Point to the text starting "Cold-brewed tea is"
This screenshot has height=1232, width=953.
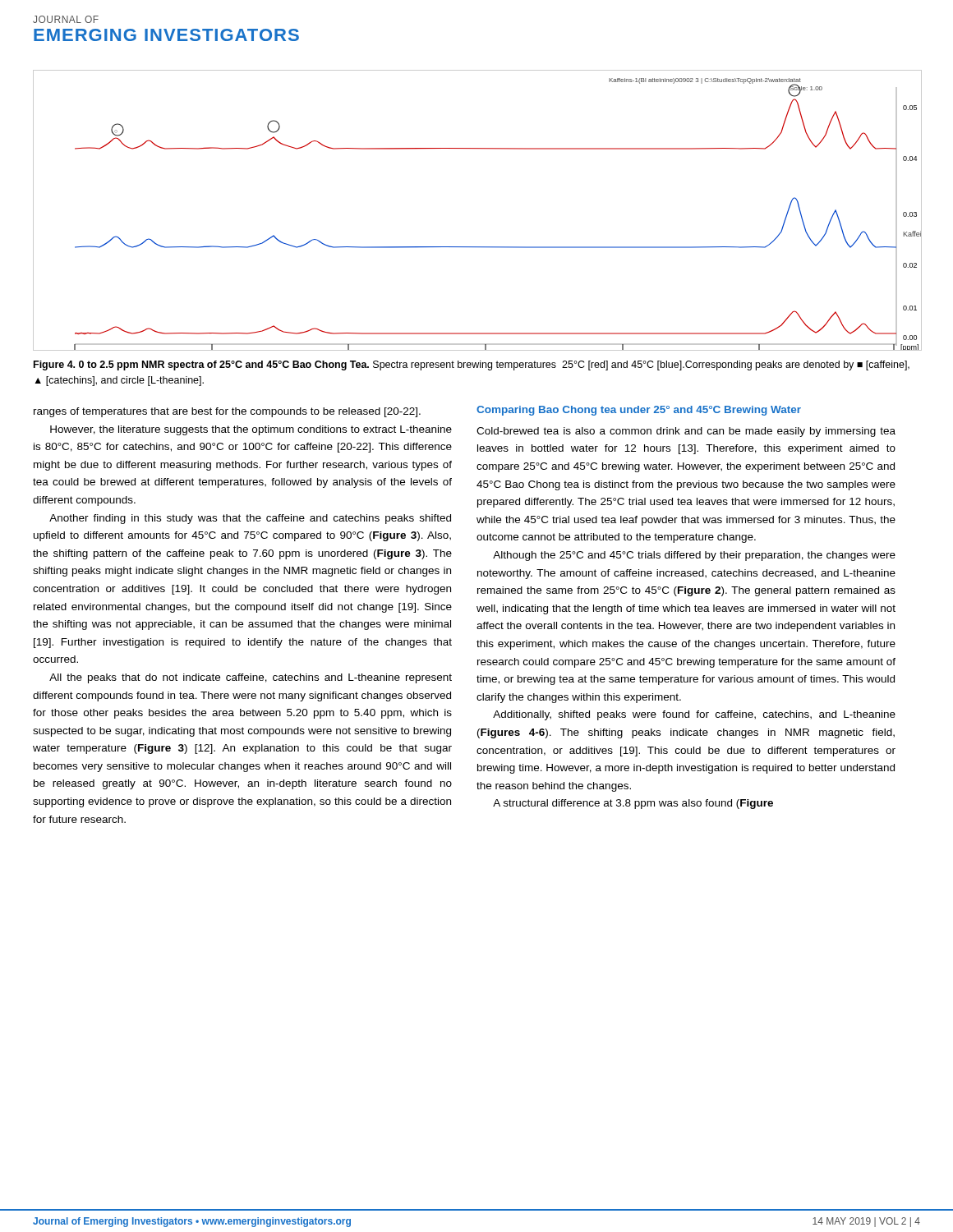(686, 617)
